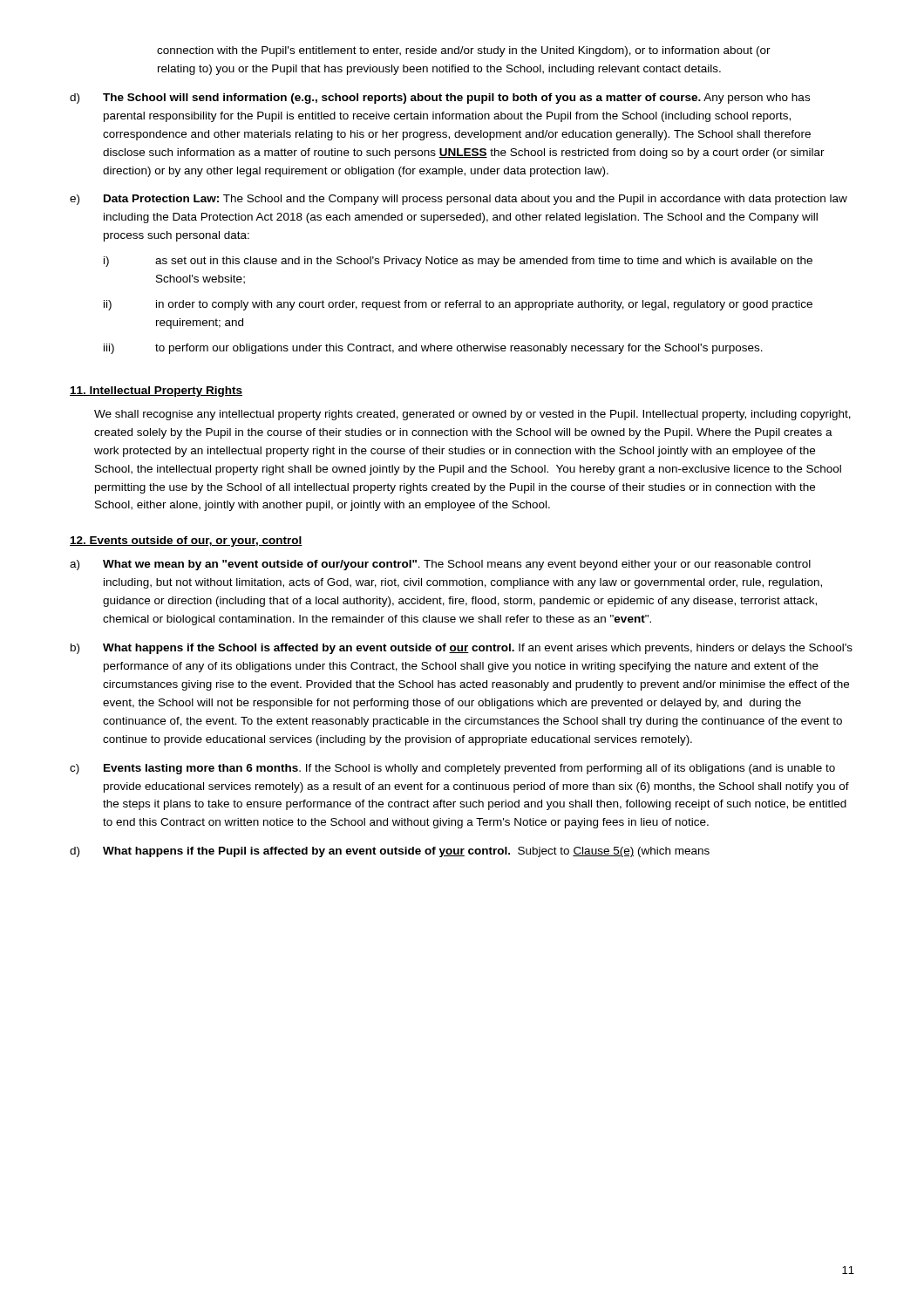
Task: Select the text block starting "d) The School will send information"
Action: 462,134
